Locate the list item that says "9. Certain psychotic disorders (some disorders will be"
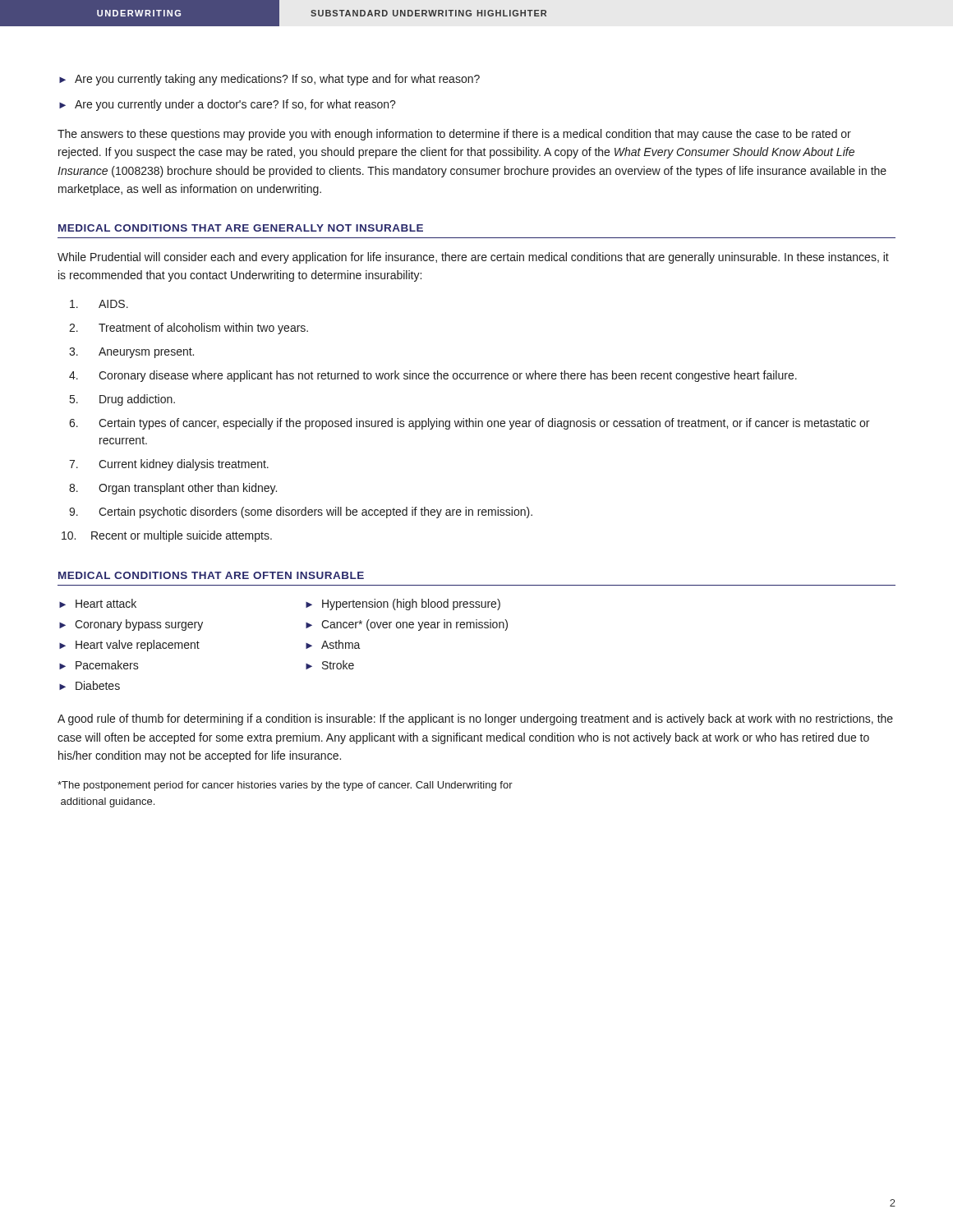 point(295,512)
